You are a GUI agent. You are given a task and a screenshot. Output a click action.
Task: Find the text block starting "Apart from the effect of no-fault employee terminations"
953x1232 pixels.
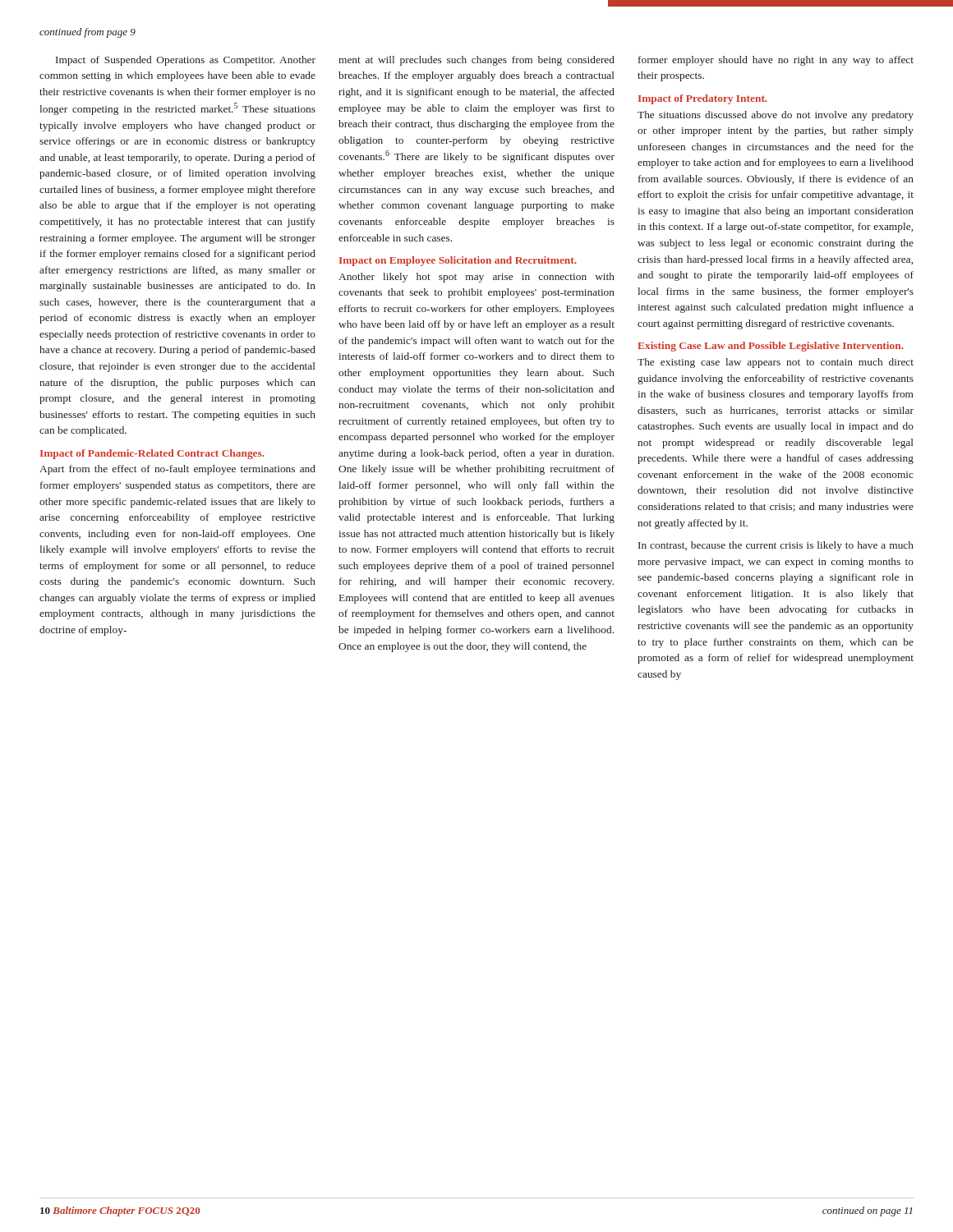[177, 549]
